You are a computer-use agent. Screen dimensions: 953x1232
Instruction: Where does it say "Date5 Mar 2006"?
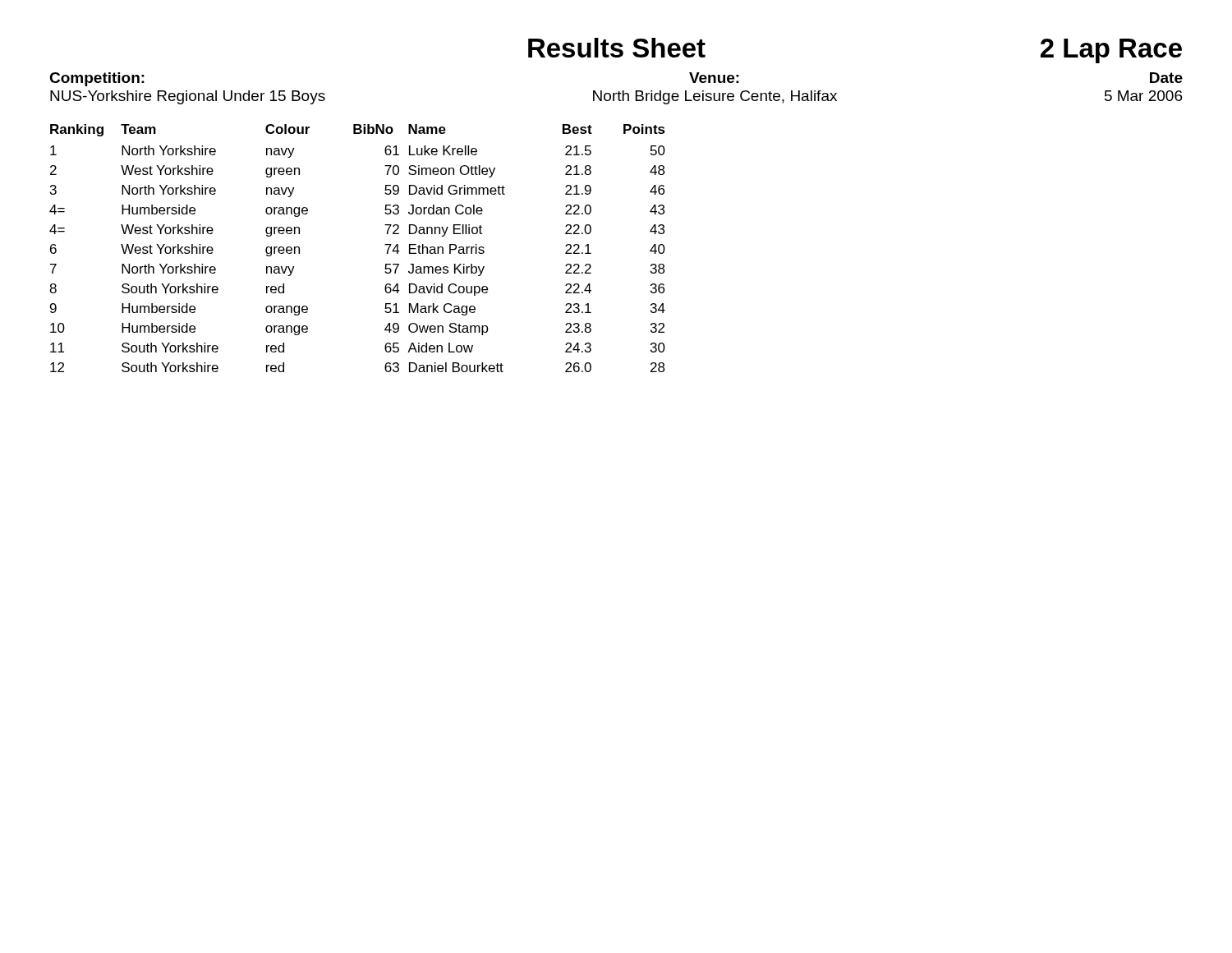tap(1143, 87)
